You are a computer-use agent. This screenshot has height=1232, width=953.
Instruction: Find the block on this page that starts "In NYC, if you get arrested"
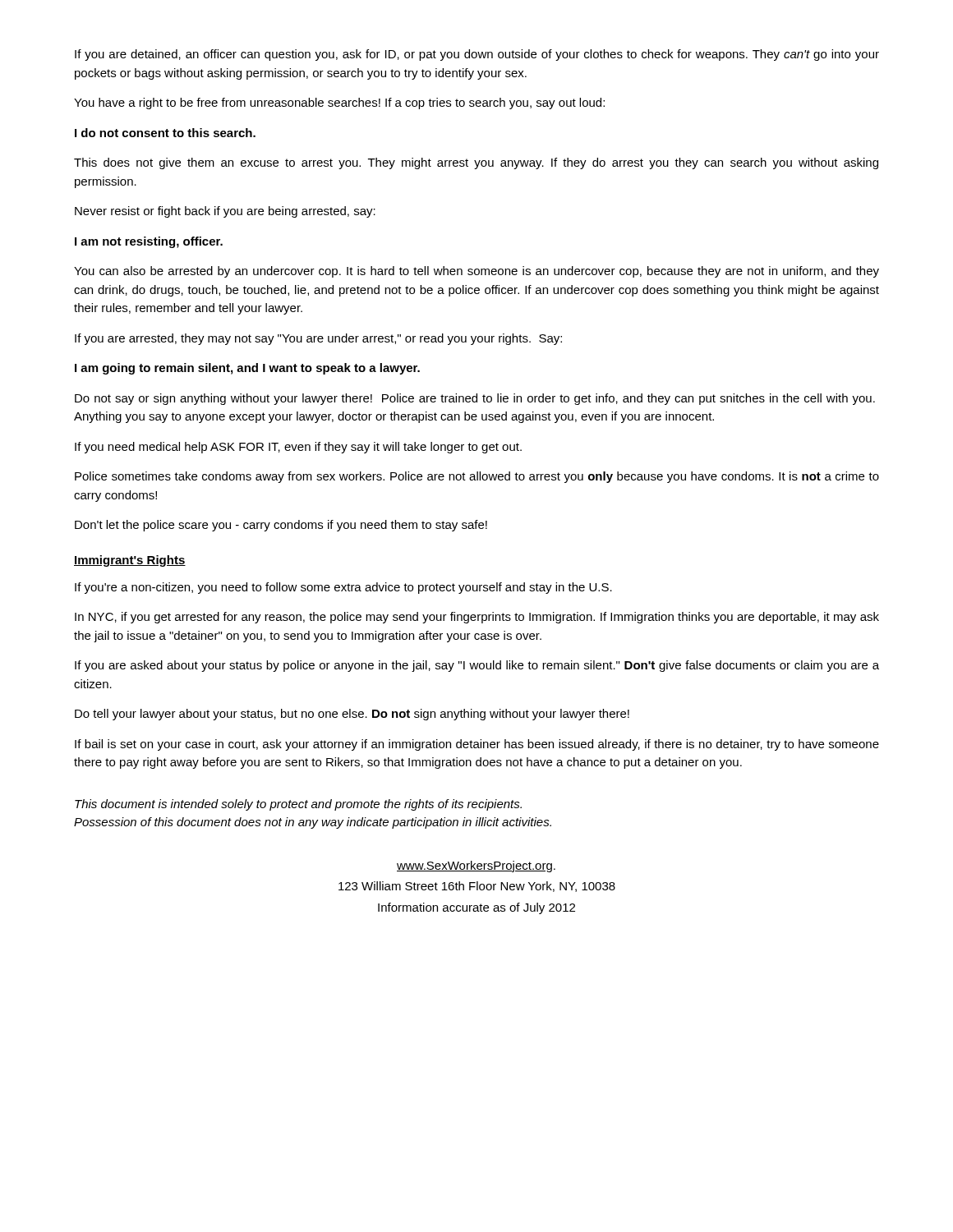pyautogui.click(x=476, y=626)
